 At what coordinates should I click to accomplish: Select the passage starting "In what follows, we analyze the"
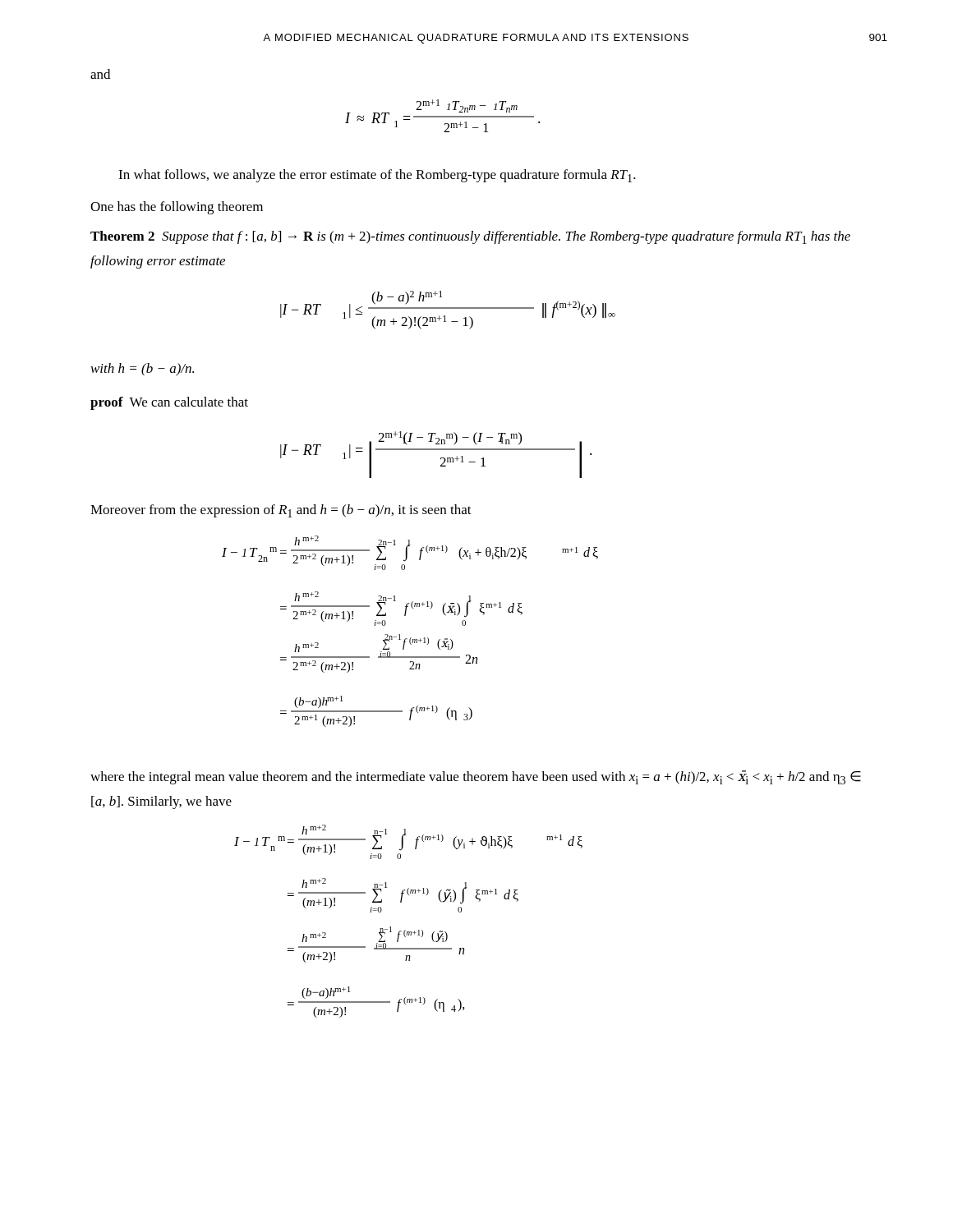[x=377, y=176]
